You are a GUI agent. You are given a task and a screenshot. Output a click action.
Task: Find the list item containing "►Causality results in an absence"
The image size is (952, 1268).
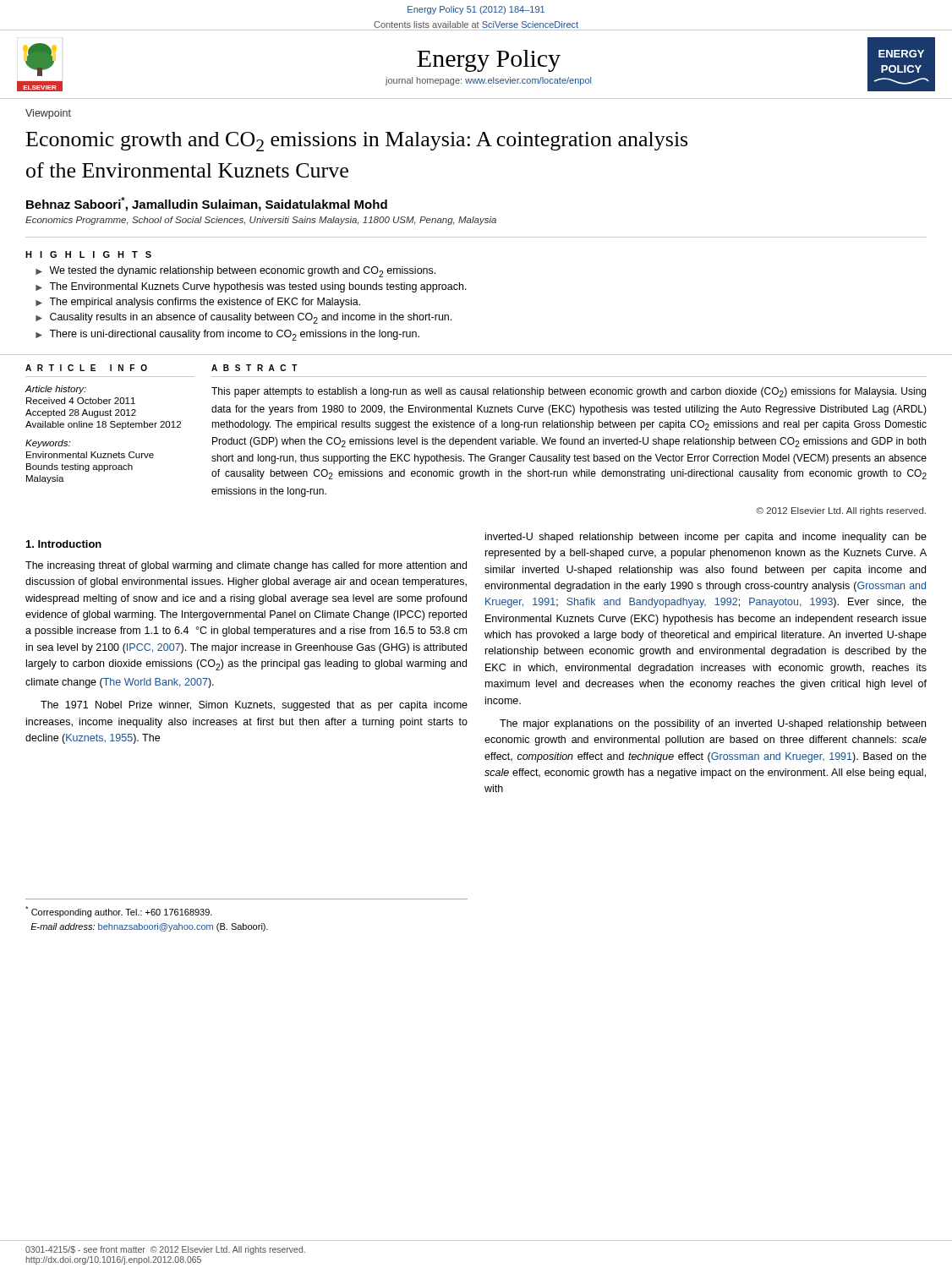click(x=243, y=318)
